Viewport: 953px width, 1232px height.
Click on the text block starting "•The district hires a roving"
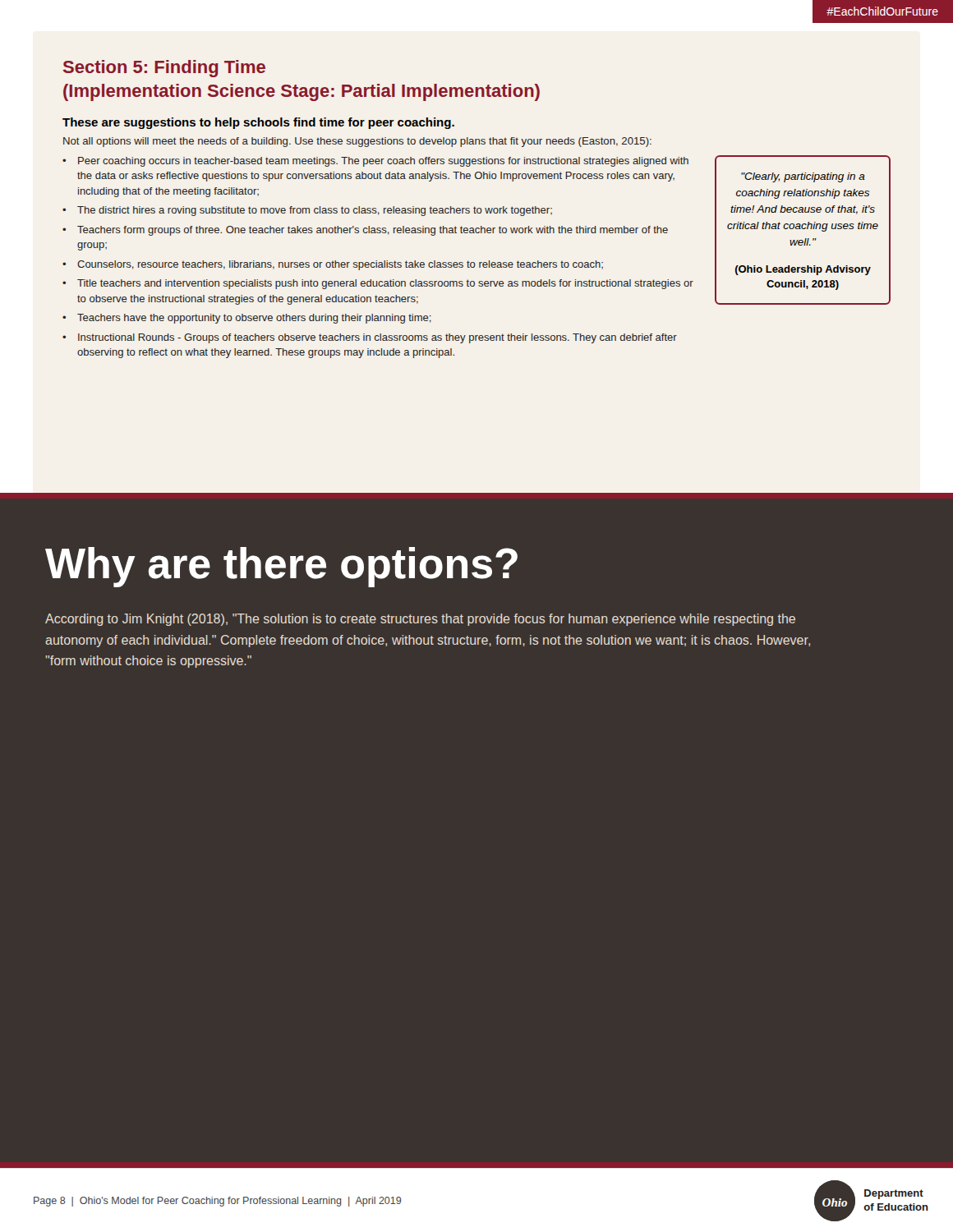[308, 211]
